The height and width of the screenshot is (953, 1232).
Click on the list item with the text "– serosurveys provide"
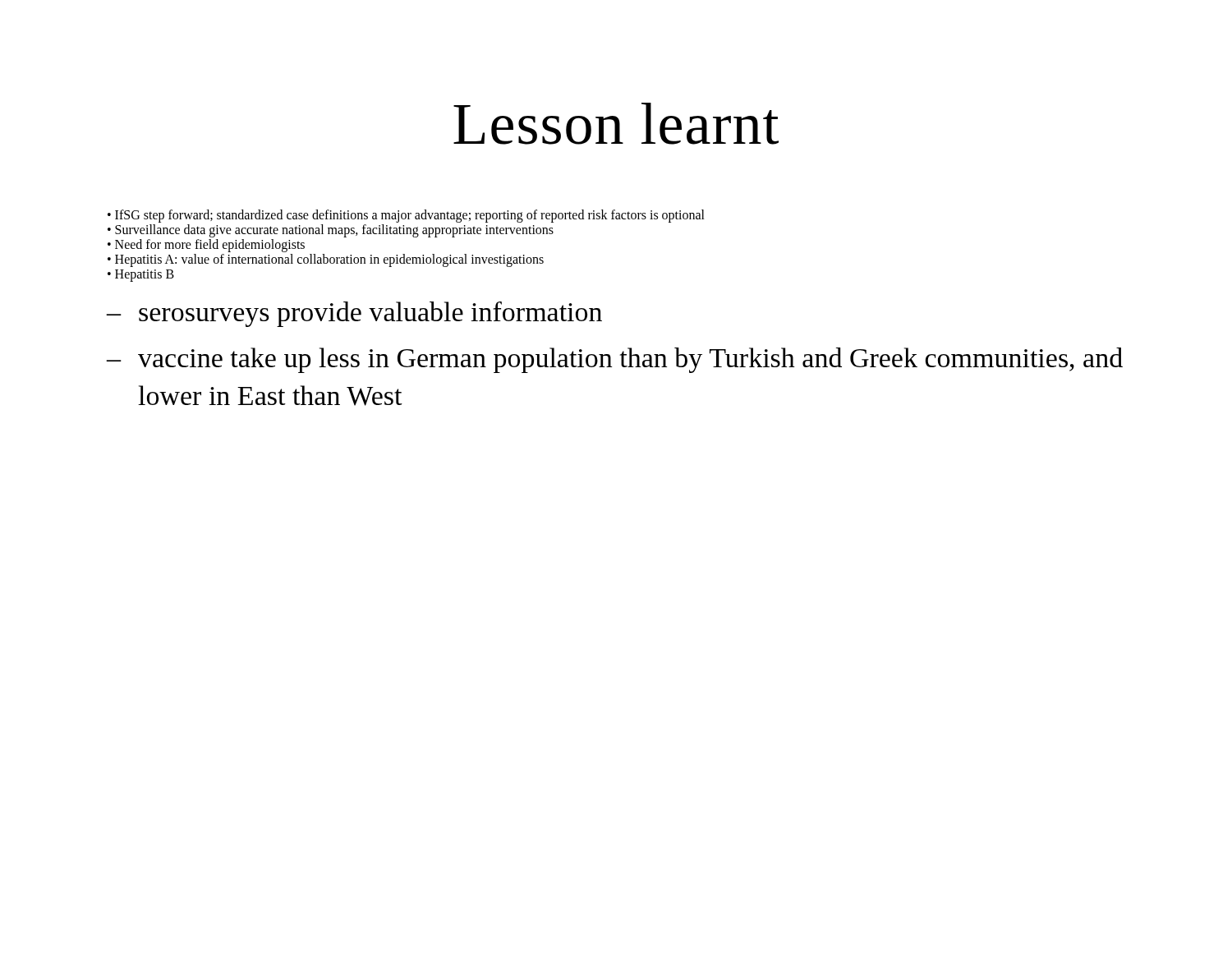coord(354,314)
